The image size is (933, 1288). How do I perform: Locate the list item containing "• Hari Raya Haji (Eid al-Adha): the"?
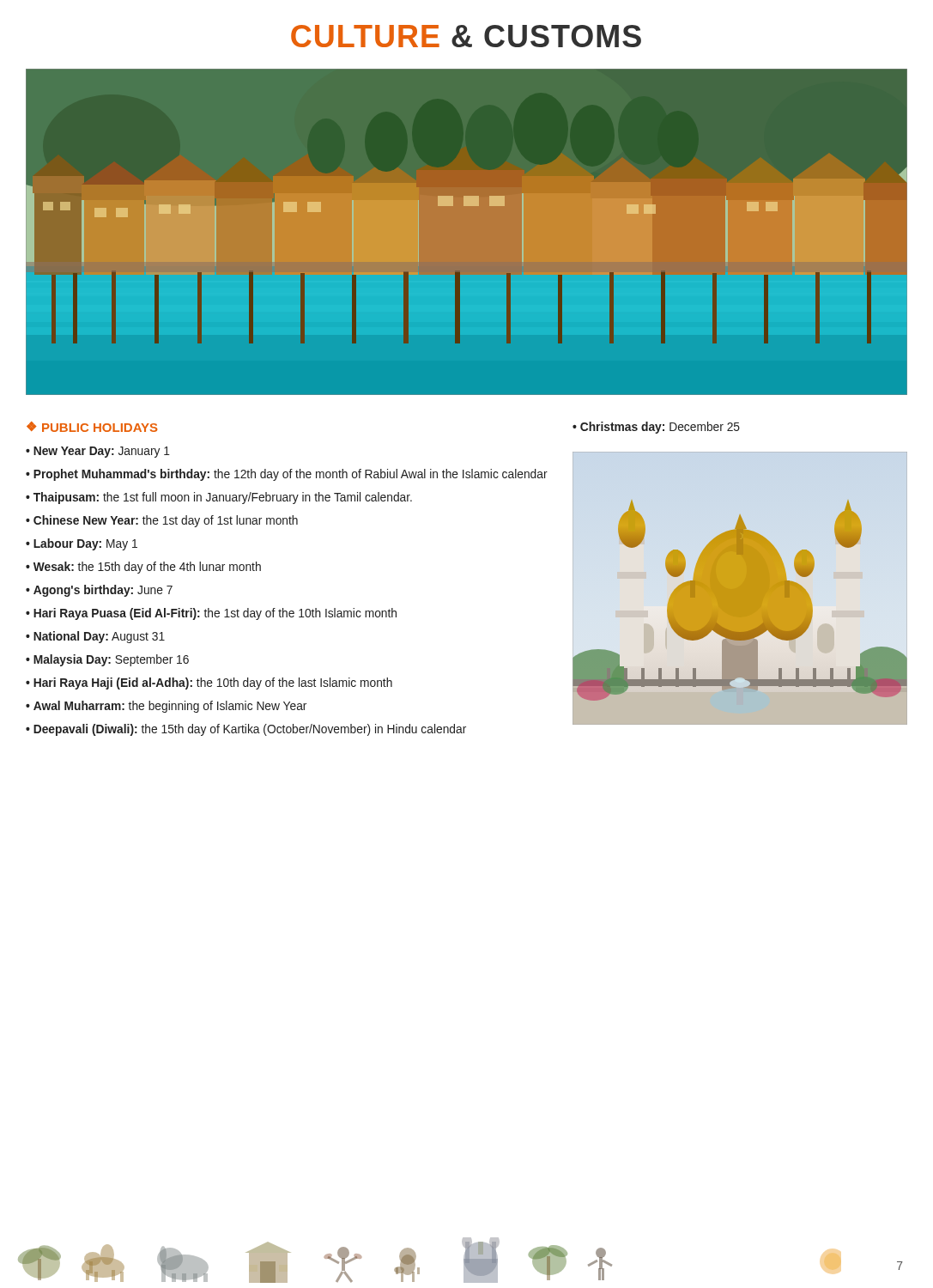click(x=209, y=683)
